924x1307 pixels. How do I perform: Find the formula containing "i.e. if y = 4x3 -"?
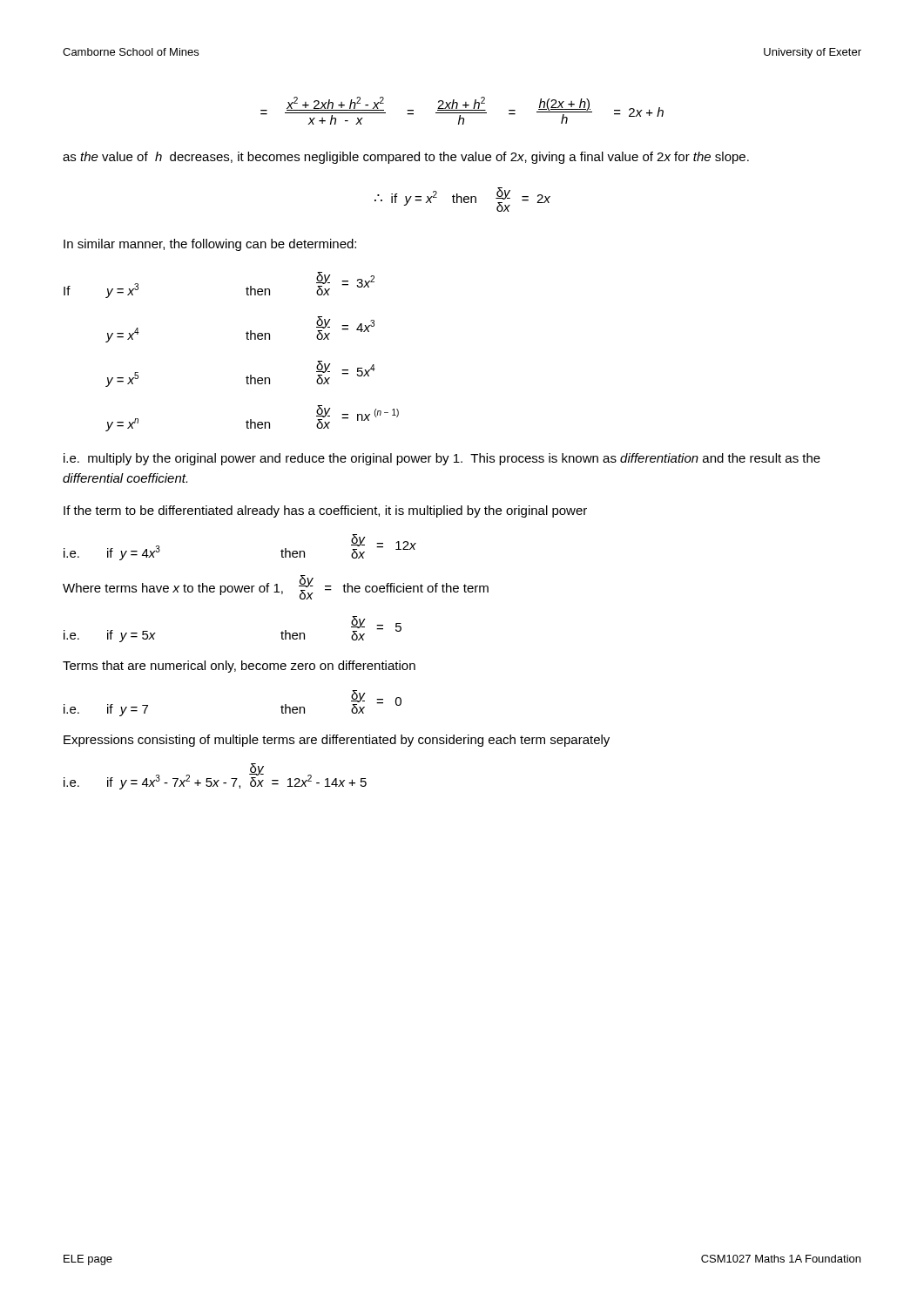click(215, 776)
